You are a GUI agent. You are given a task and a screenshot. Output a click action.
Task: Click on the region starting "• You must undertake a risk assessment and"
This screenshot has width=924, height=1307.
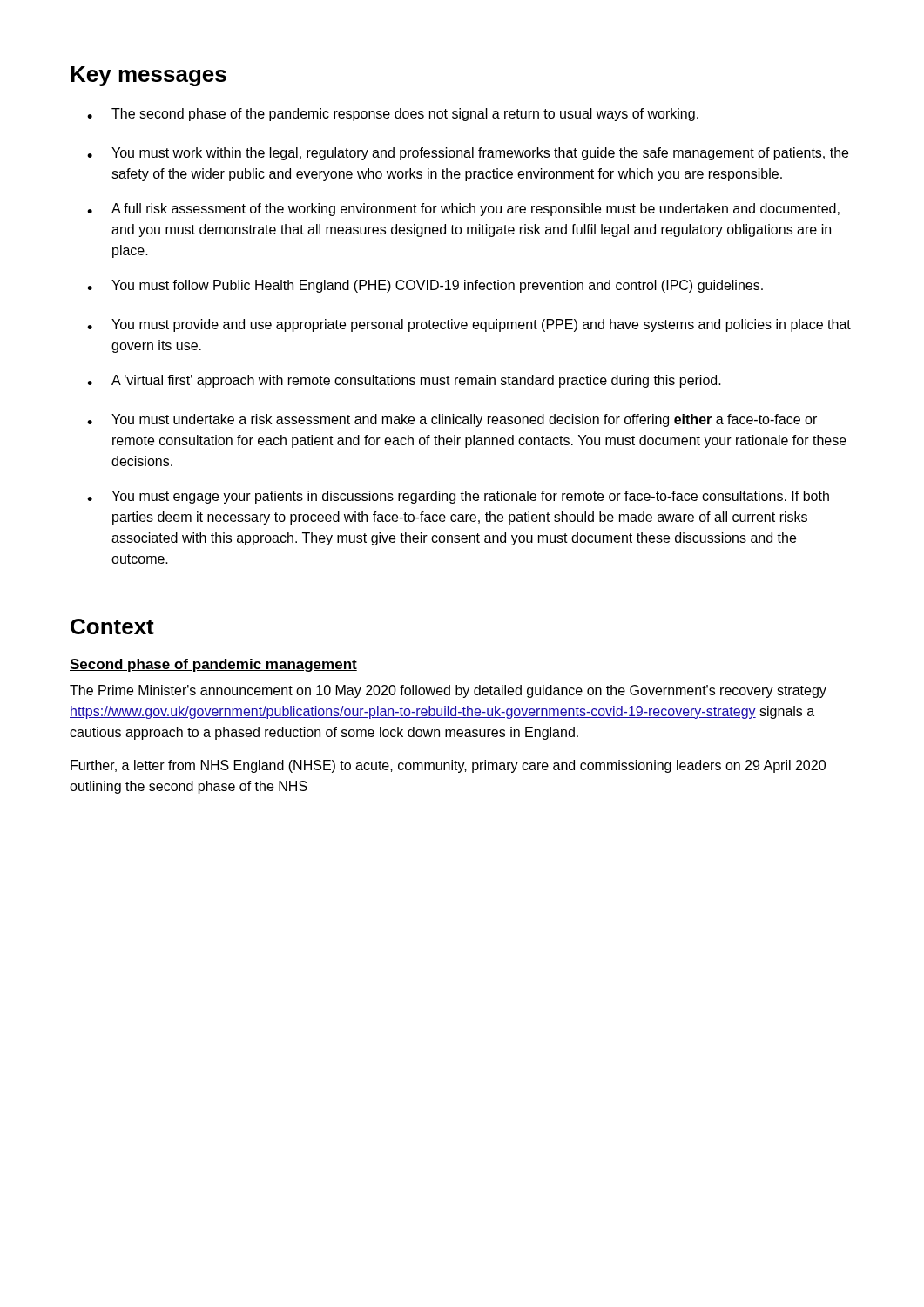(x=471, y=441)
